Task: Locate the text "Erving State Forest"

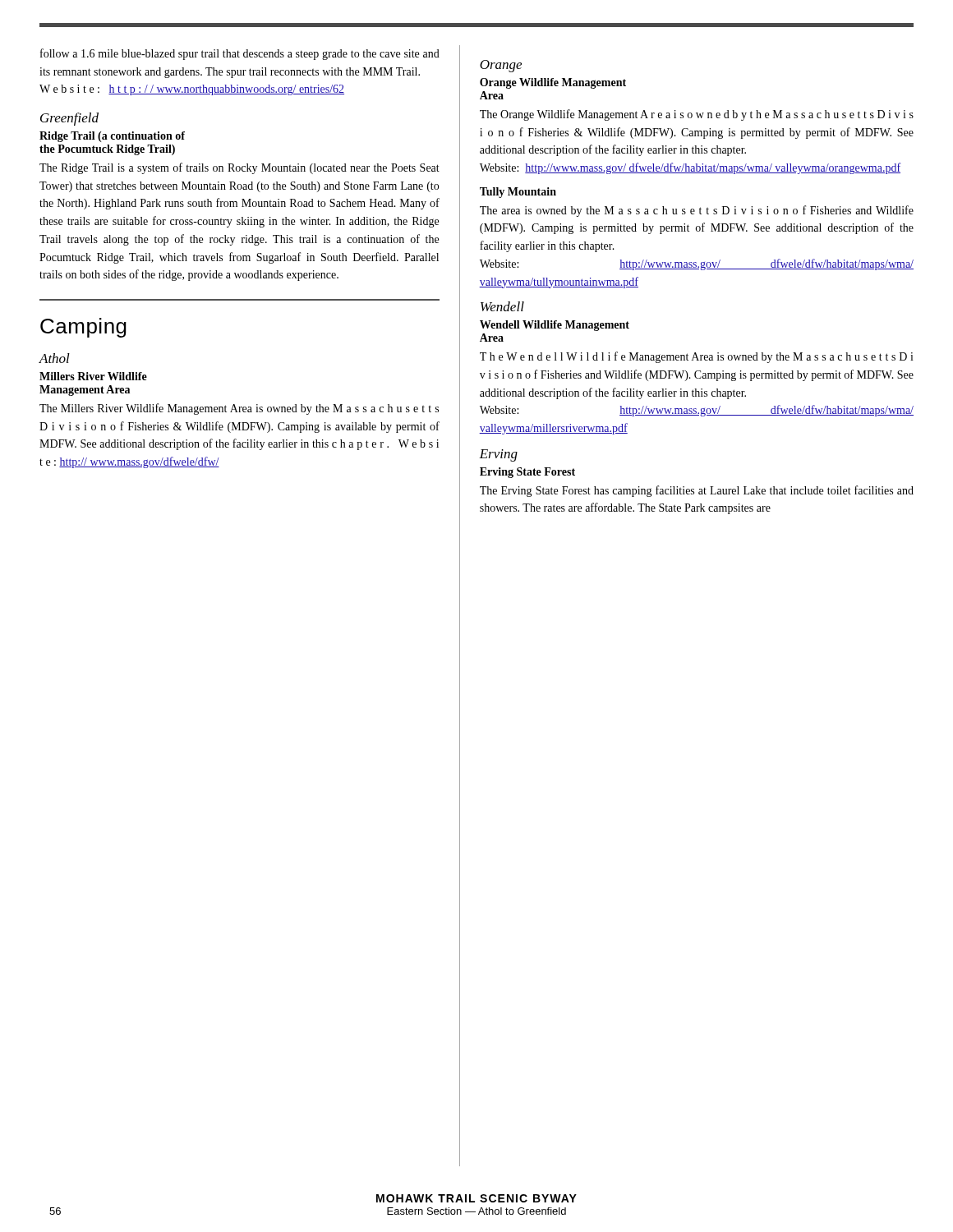Action: [527, 473]
